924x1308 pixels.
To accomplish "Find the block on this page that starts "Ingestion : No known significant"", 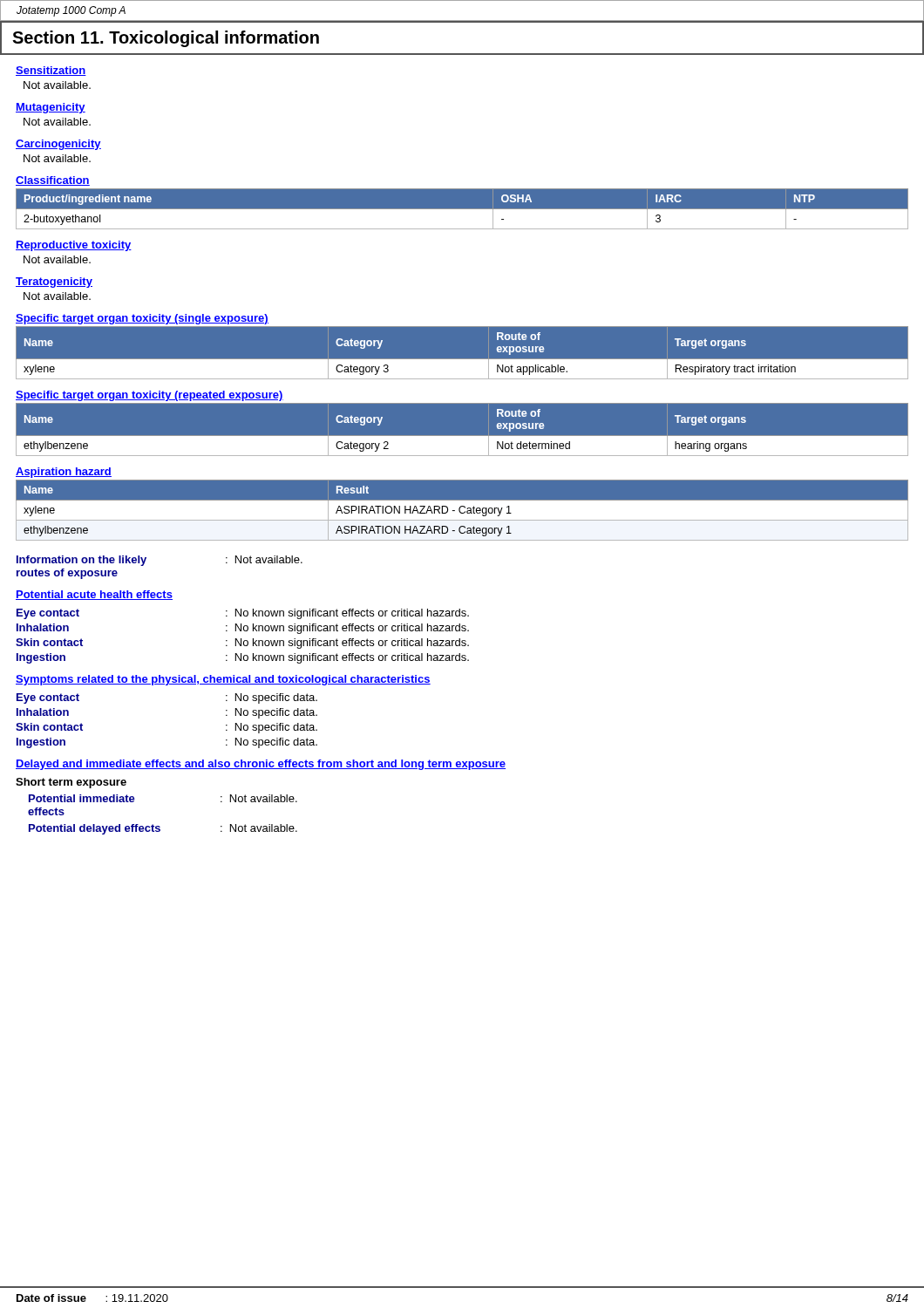I will click(x=243, y=657).
